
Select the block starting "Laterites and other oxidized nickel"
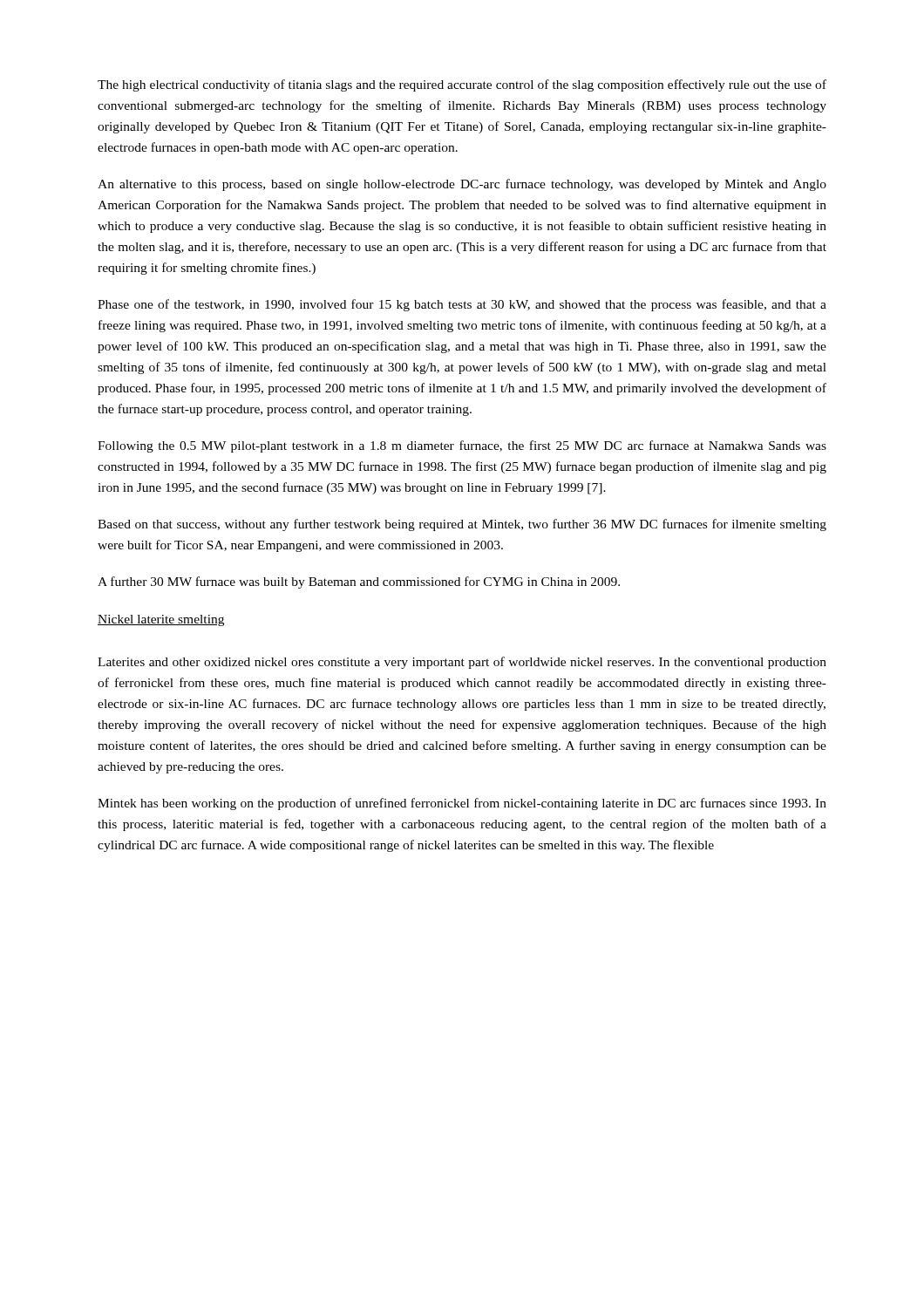tap(462, 714)
